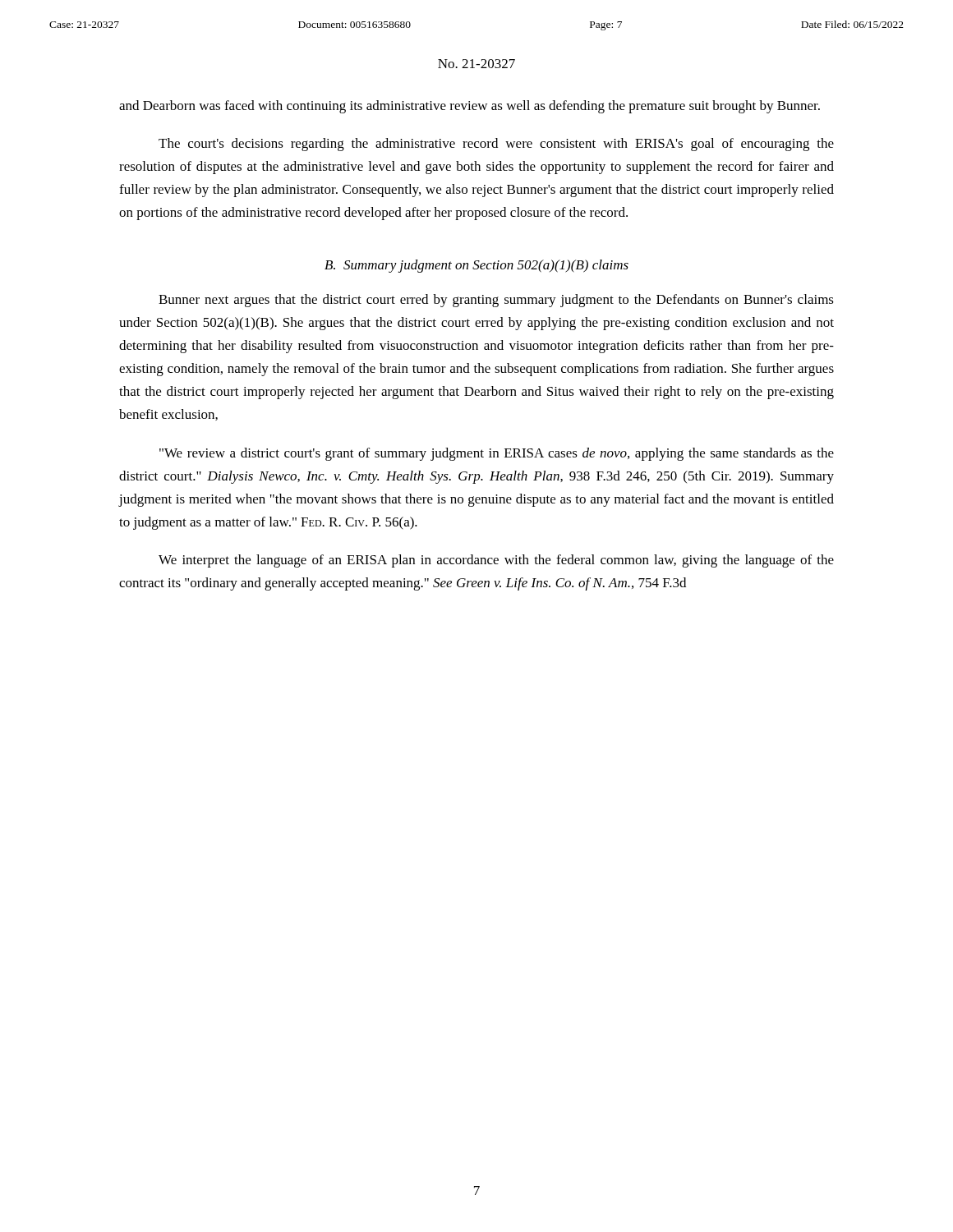Click on the text block containing "Bunner next argues that the district court"
The width and height of the screenshot is (953, 1232).
pos(476,357)
